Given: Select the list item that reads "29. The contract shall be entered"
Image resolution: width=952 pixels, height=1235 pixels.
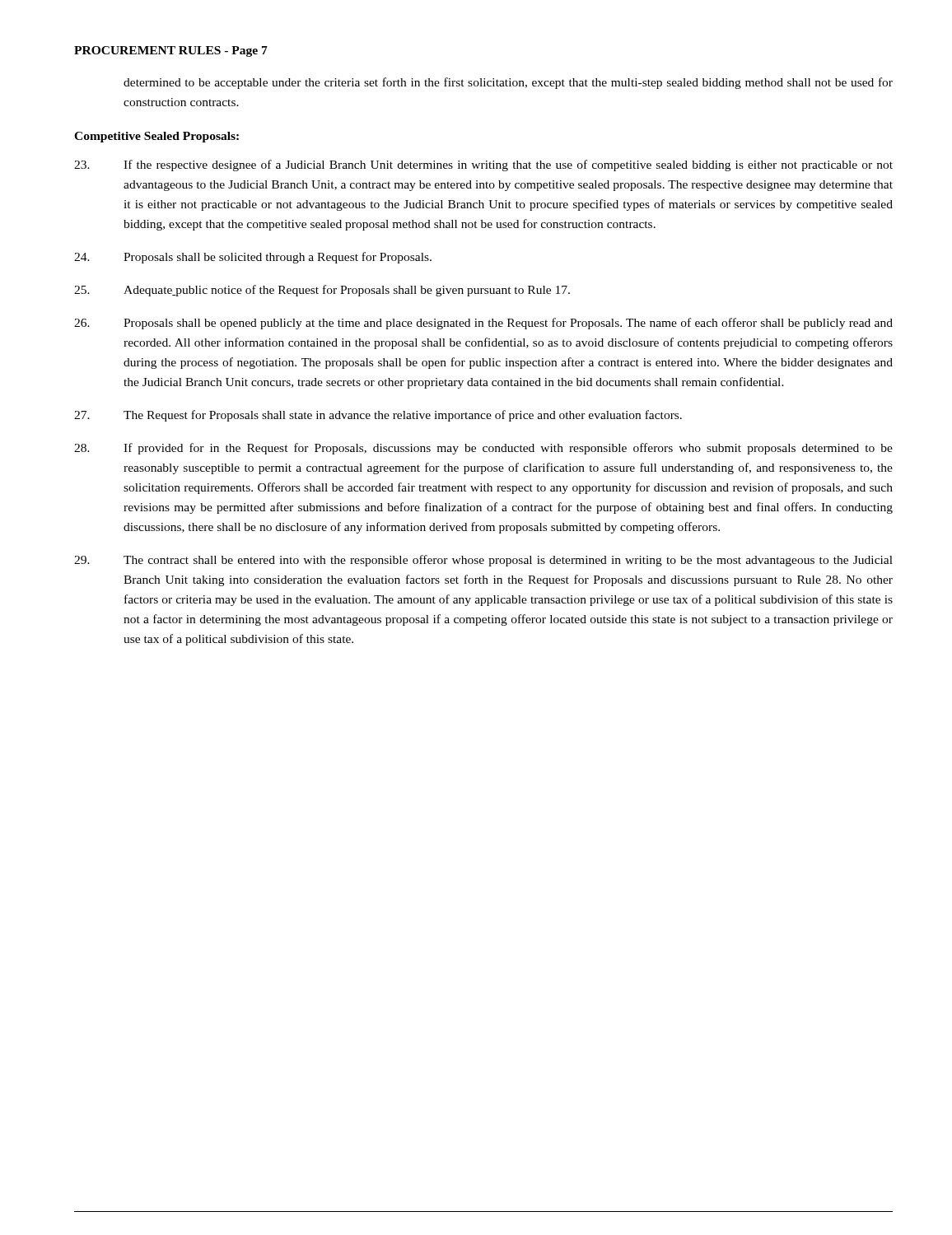Looking at the screenshot, I should pyautogui.click(x=483, y=600).
